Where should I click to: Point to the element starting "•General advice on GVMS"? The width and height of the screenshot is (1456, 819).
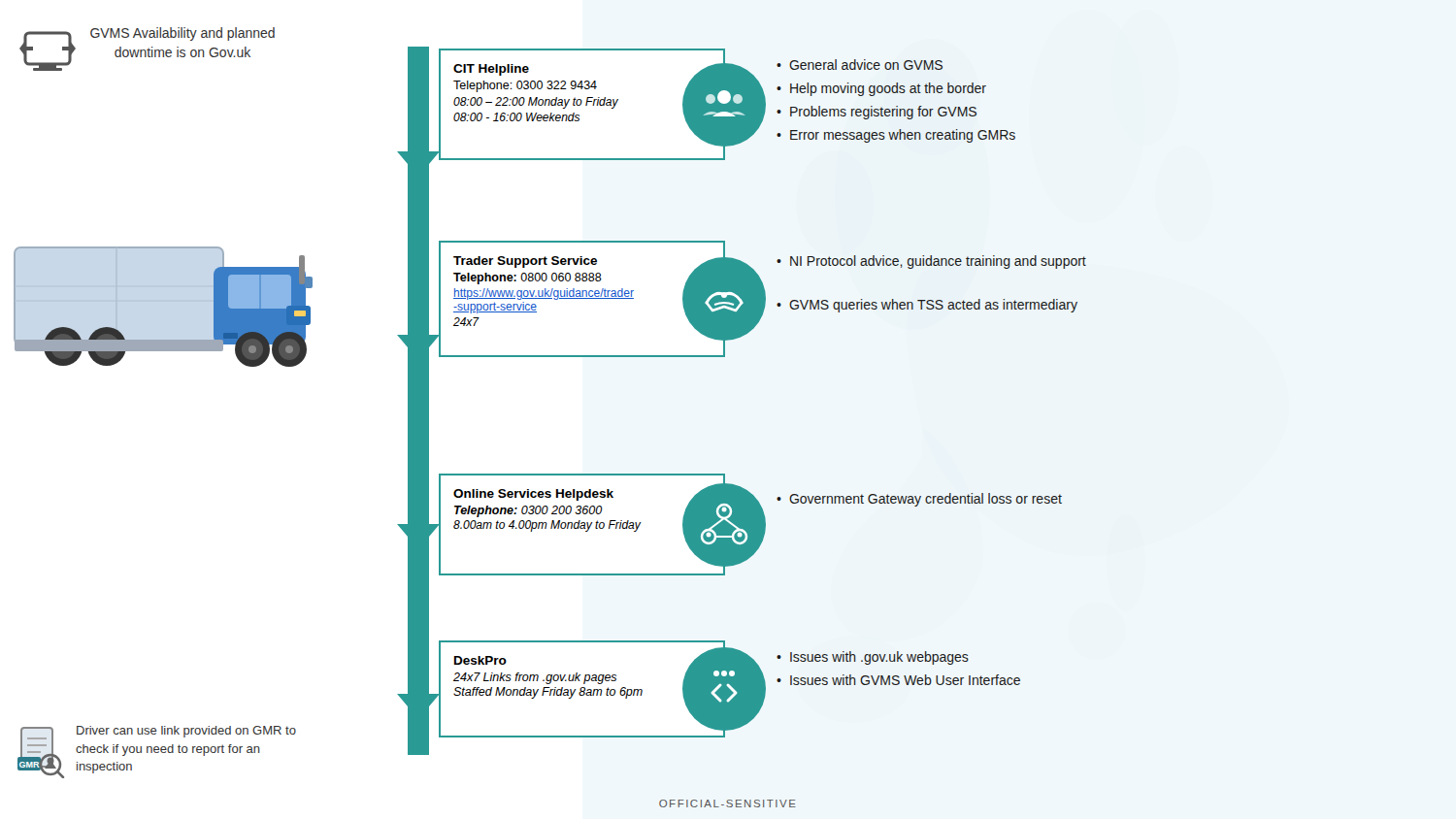pyautogui.click(x=860, y=66)
